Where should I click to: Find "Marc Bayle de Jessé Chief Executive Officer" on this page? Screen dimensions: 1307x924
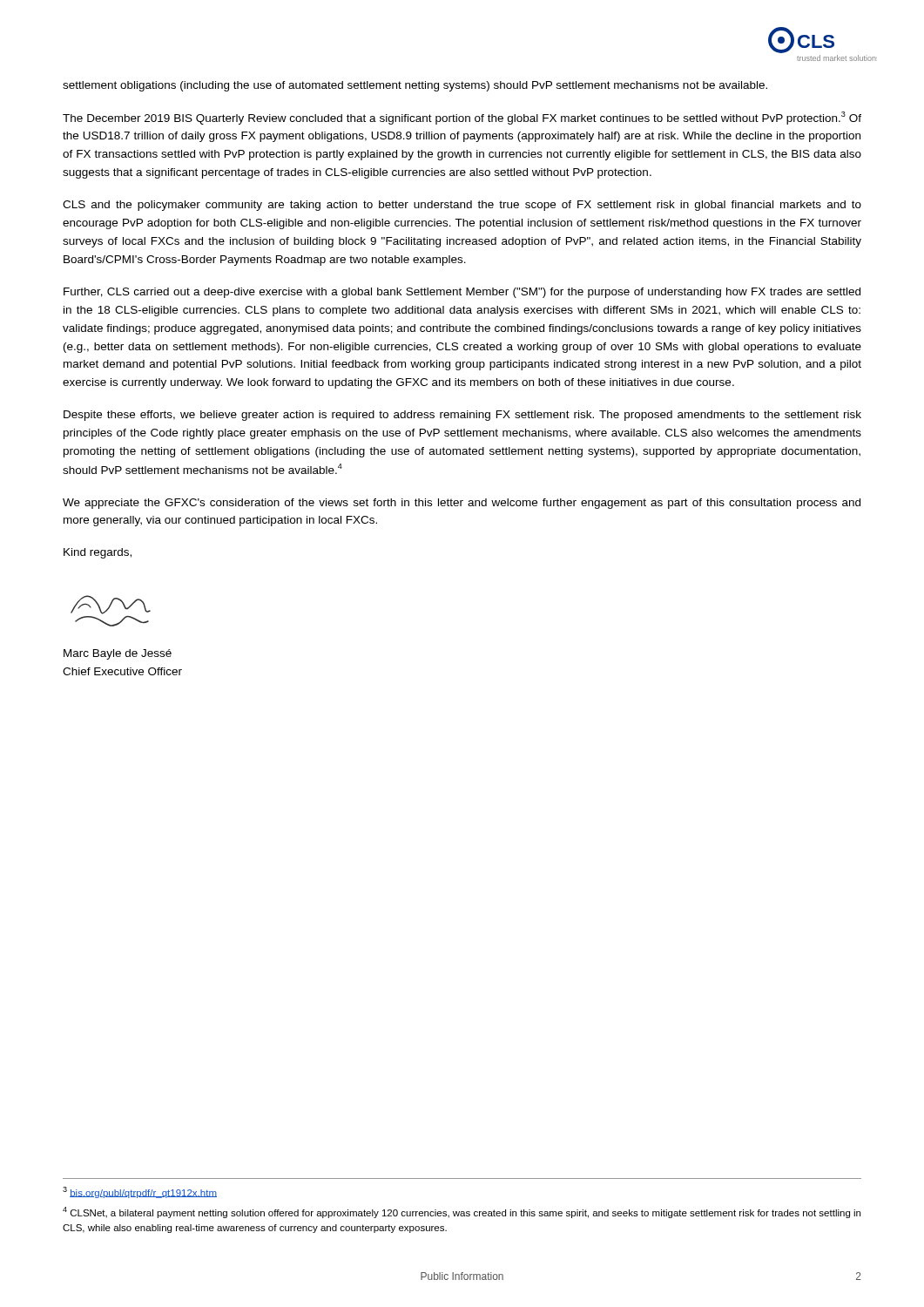(x=122, y=662)
